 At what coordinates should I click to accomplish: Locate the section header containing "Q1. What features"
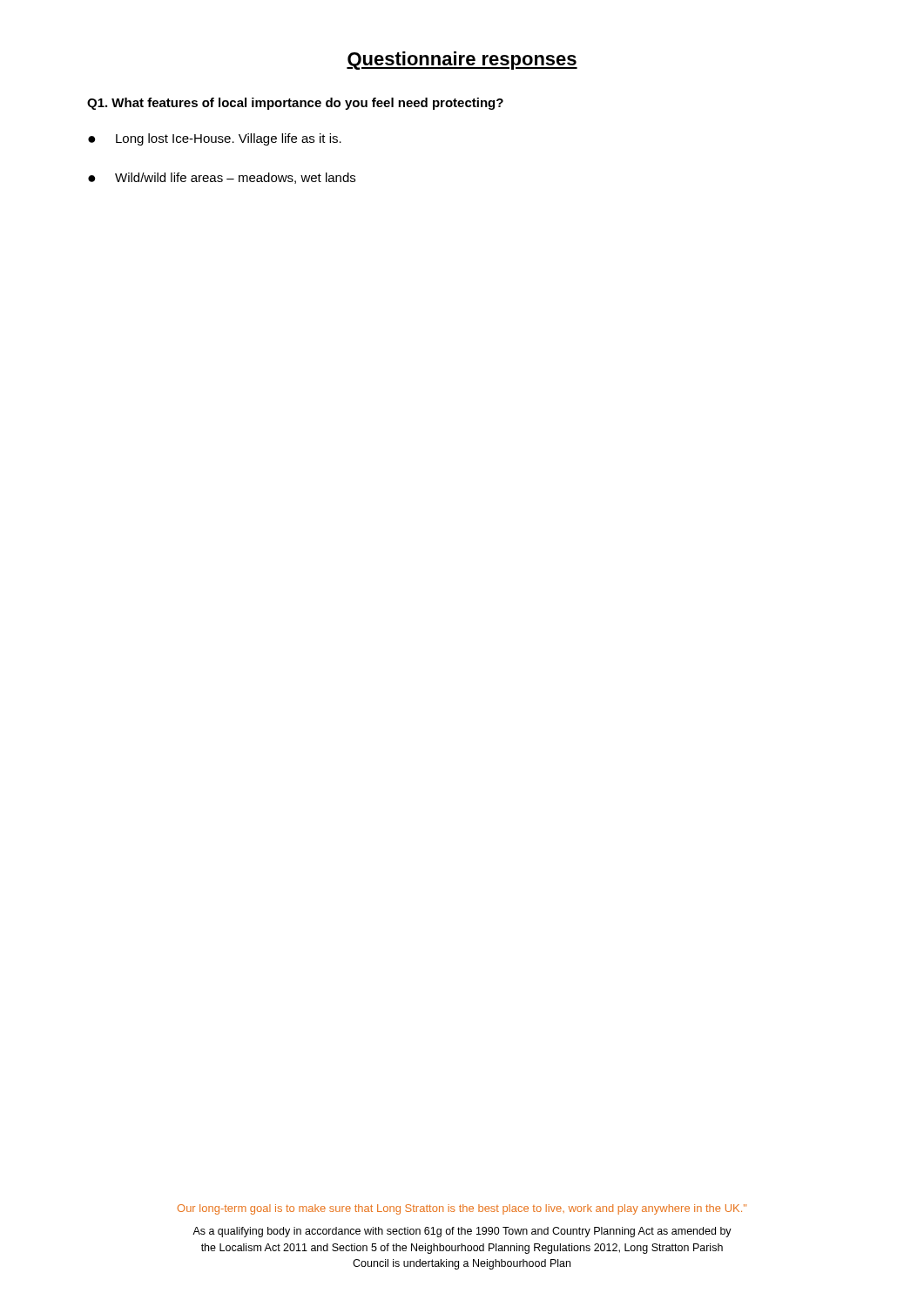click(x=295, y=102)
